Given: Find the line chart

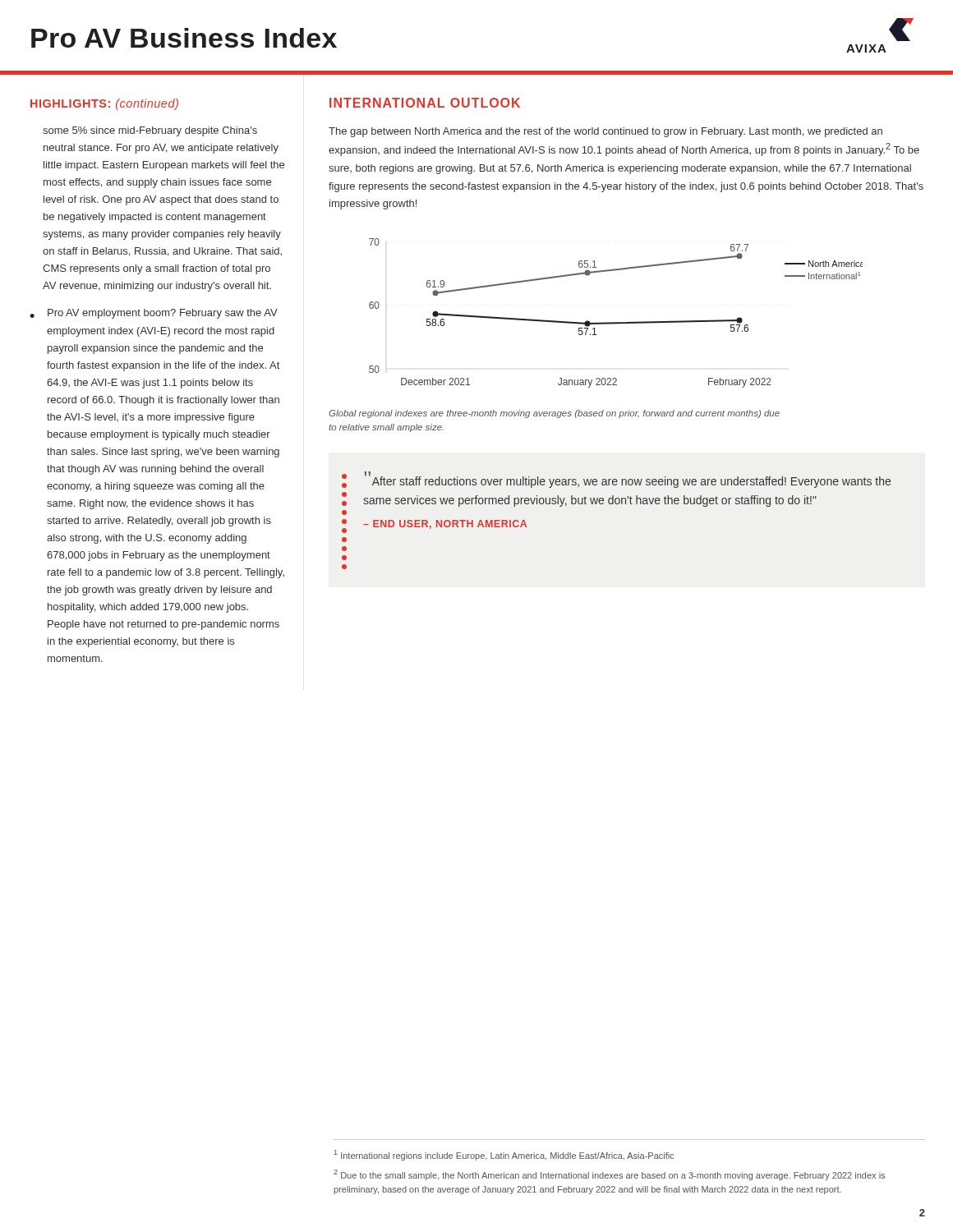Looking at the screenshot, I should (627, 315).
